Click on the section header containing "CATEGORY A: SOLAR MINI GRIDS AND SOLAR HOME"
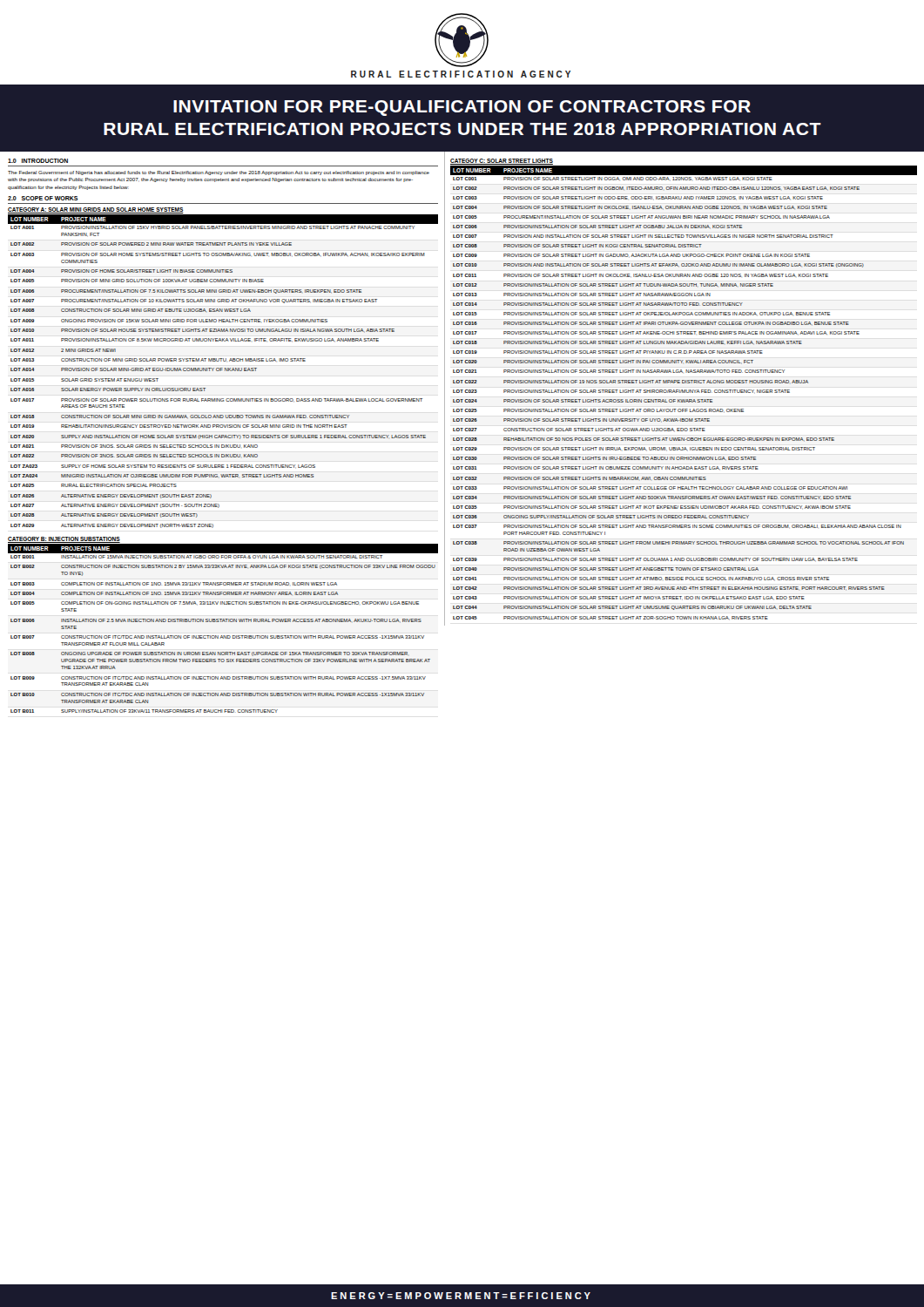The height and width of the screenshot is (1307, 924). (x=95, y=209)
